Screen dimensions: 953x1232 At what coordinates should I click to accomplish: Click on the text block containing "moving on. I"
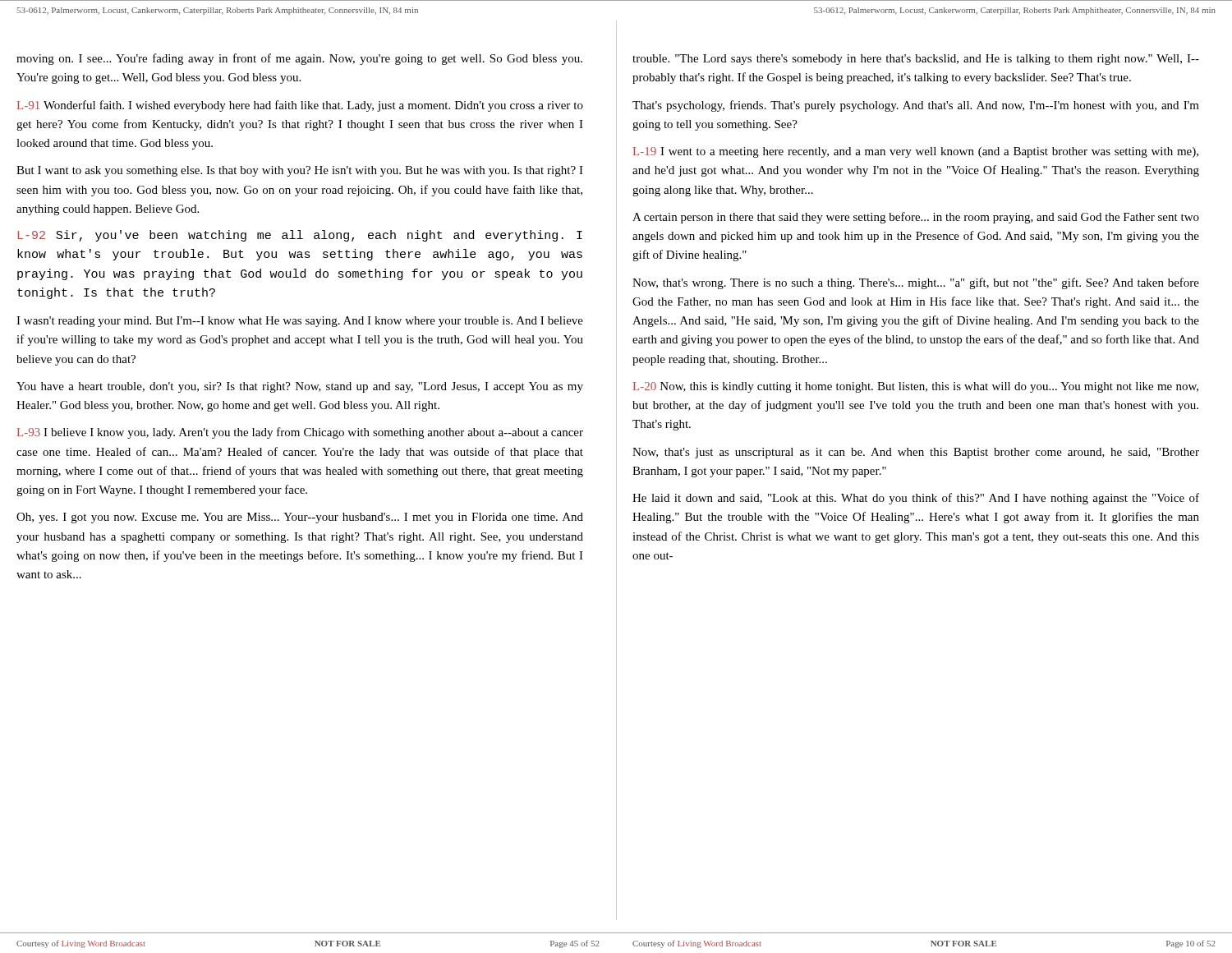pyautogui.click(x=300, y=68)
